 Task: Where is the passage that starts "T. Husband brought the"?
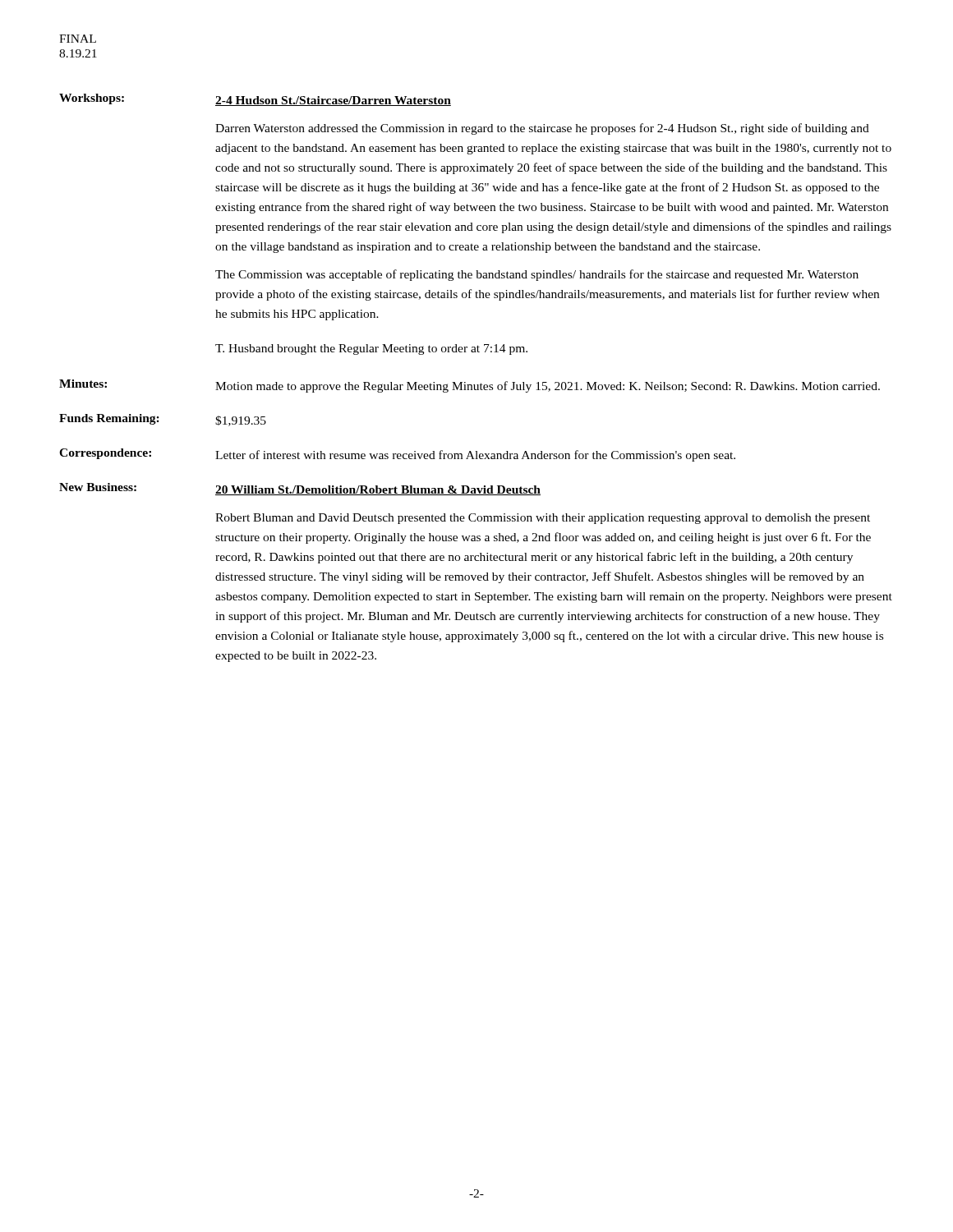pos(371,349)
